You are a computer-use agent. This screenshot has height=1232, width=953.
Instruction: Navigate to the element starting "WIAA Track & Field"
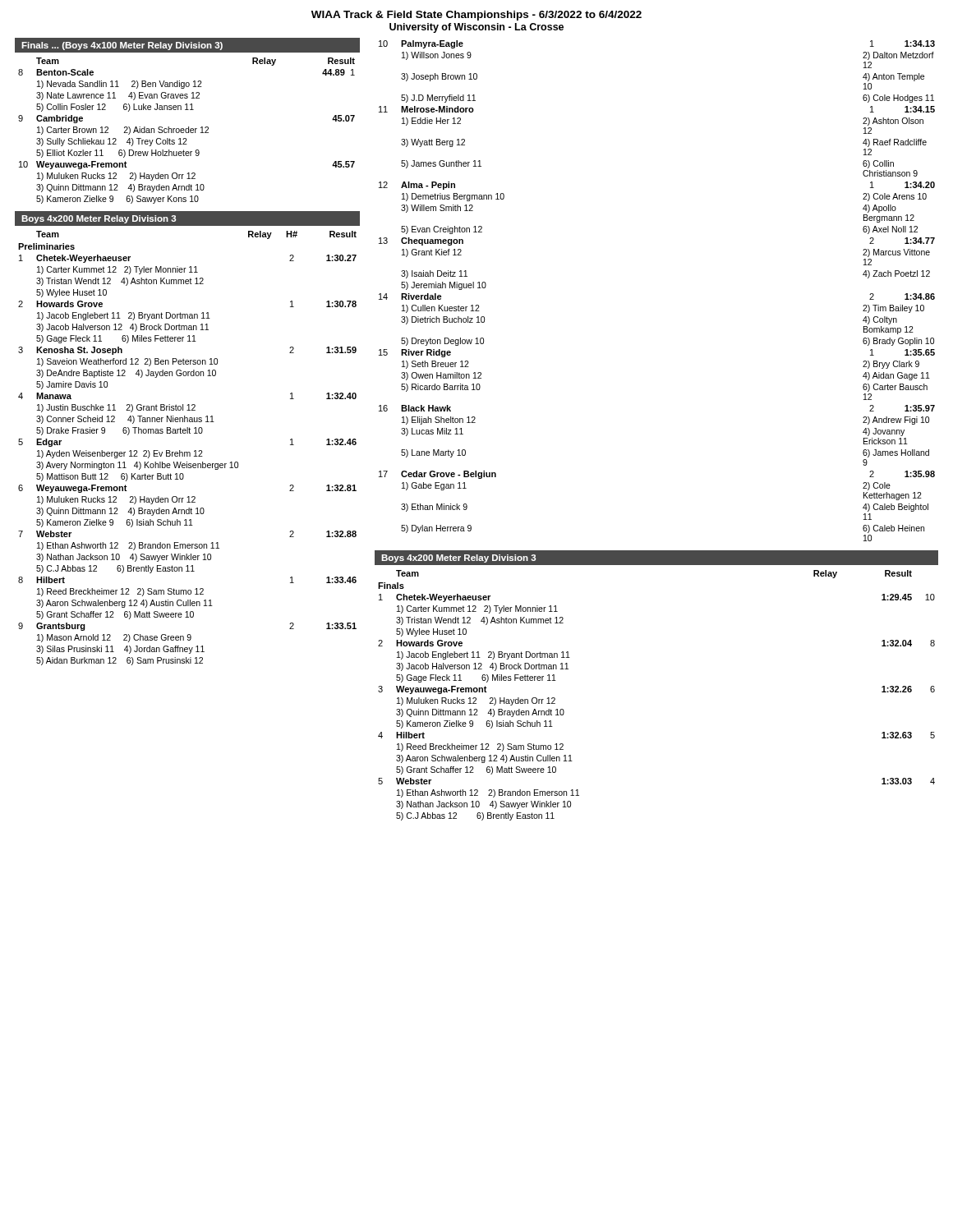476,14
